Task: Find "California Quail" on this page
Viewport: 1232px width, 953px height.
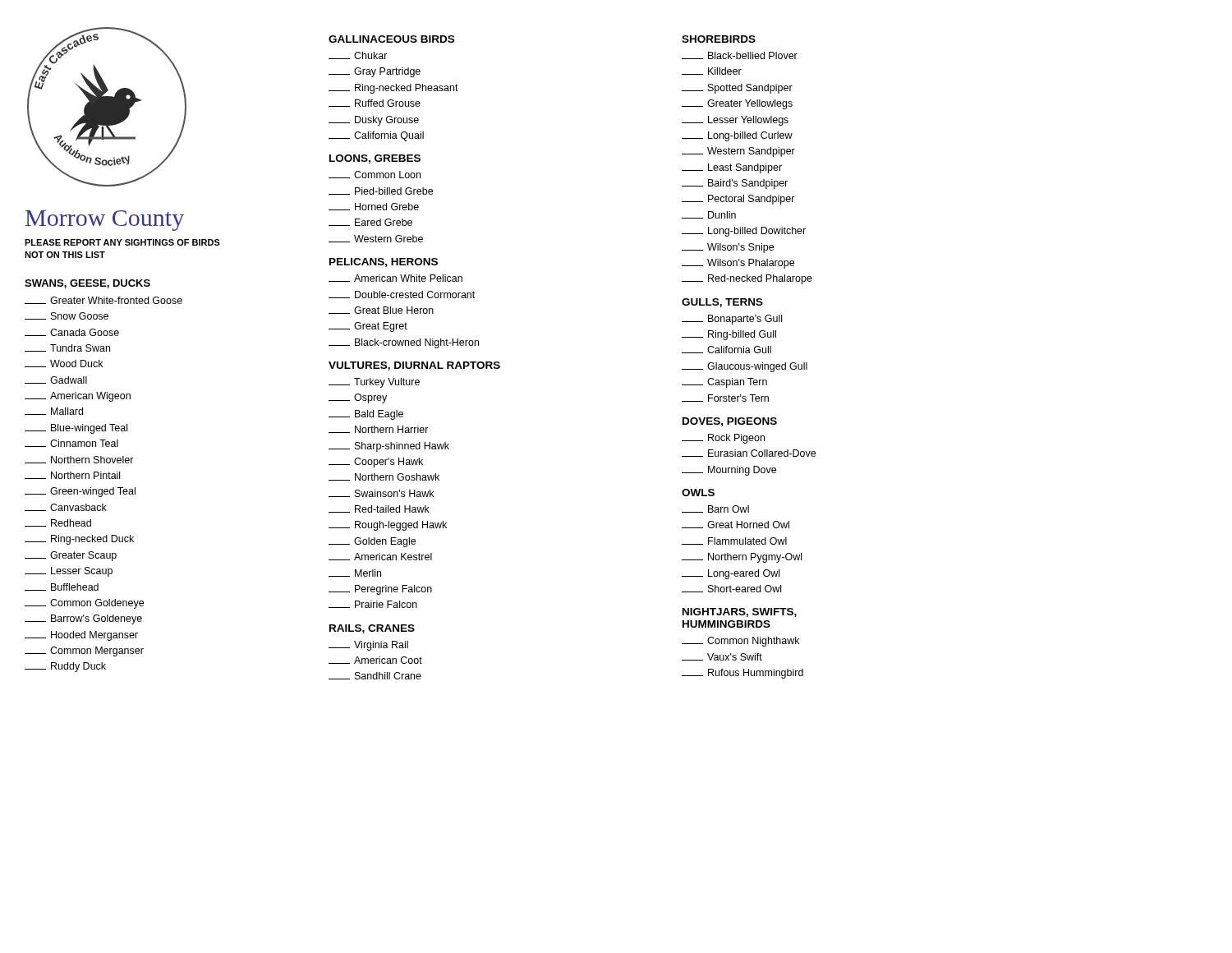Action: tap(376, 135)
